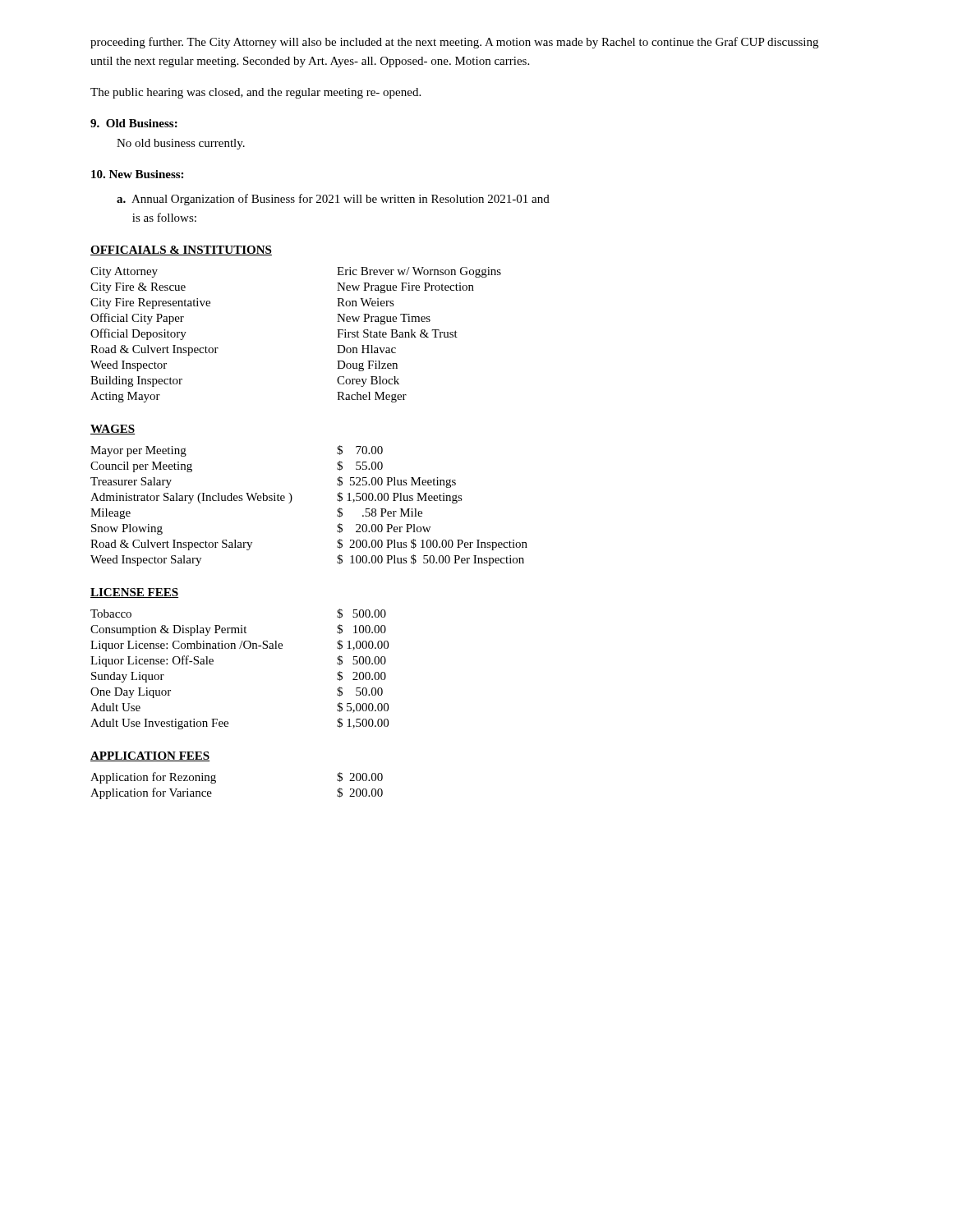Locate the block of text that opens with "proceeding further. The City Attorney will also"
The image size is (953, 1232).
pyautogui.click(x=455, y=51)
